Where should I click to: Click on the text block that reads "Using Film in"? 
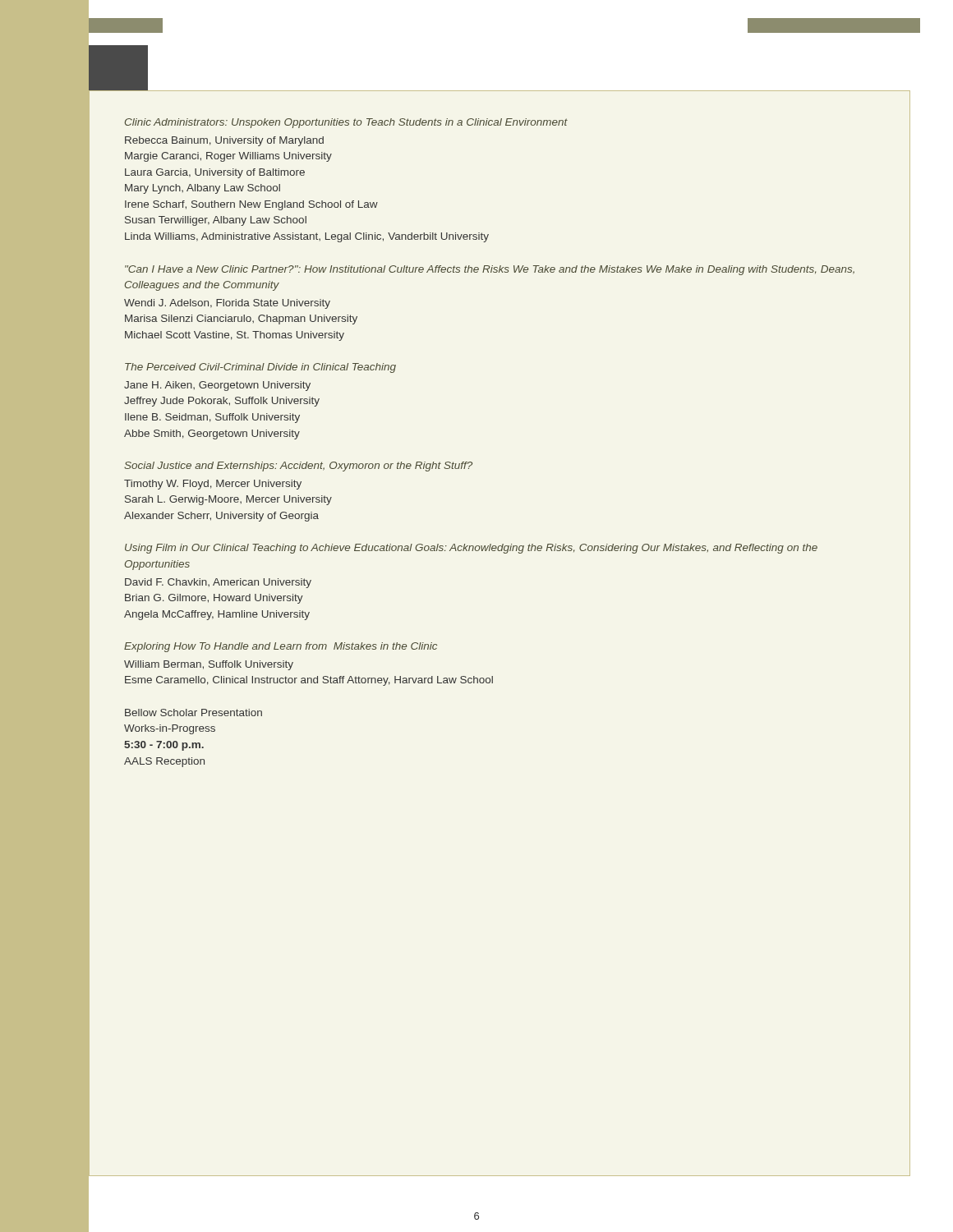point(471,549)
